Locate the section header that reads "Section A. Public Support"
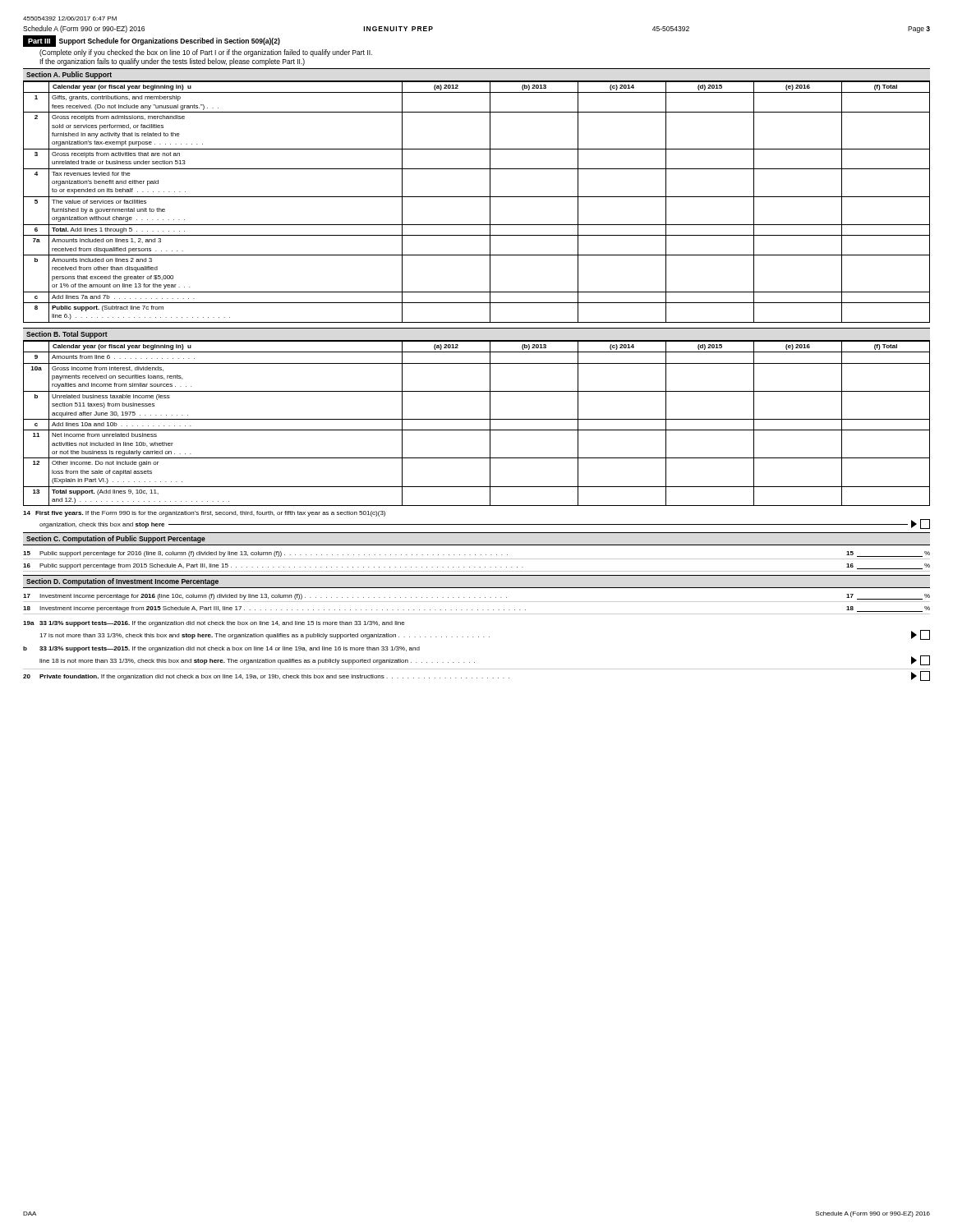The height and width of the screenshot is (1232, 953). pyautogui.click(x=69, y=75)
